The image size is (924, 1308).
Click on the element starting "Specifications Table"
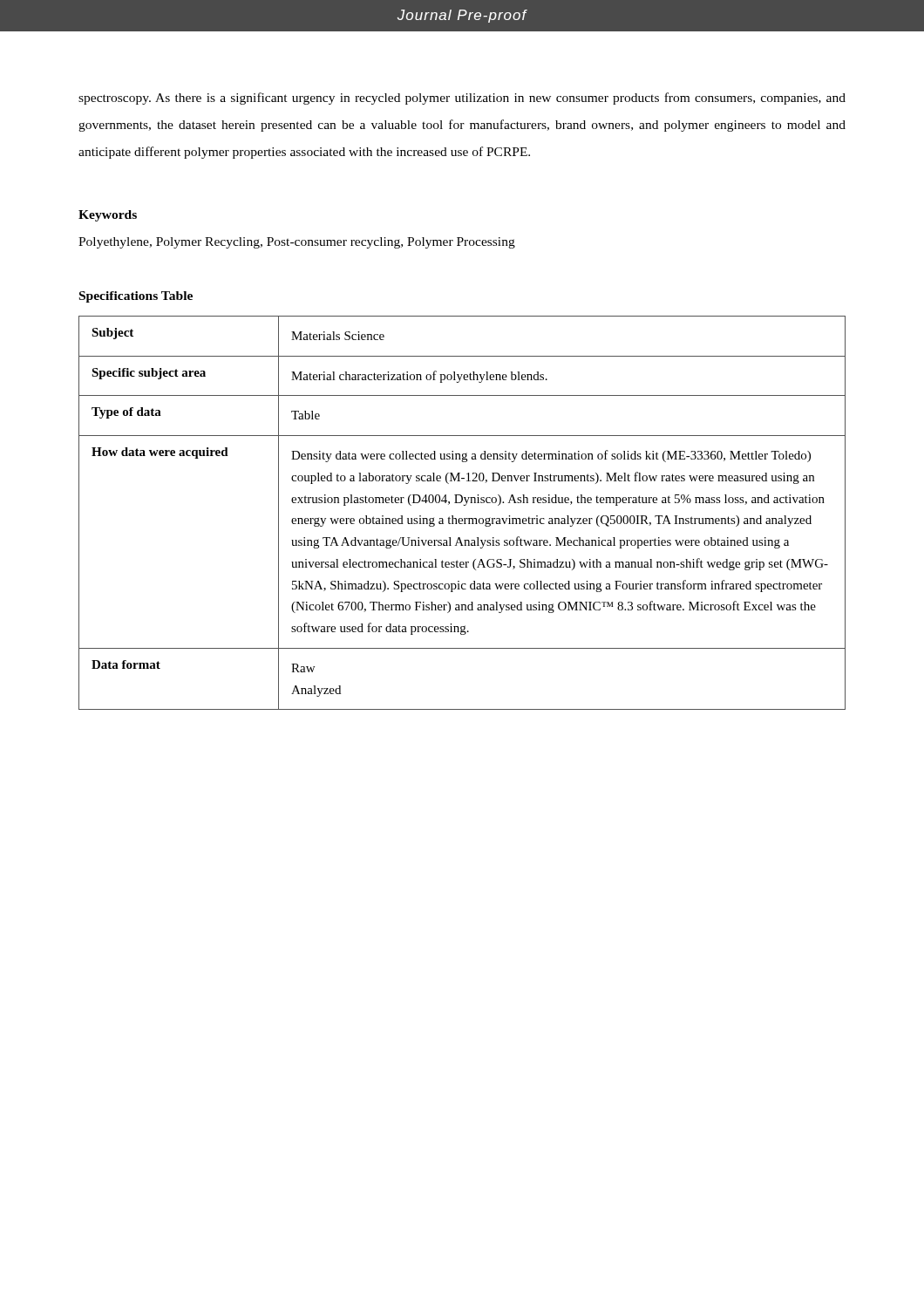(x=136, y=295)
